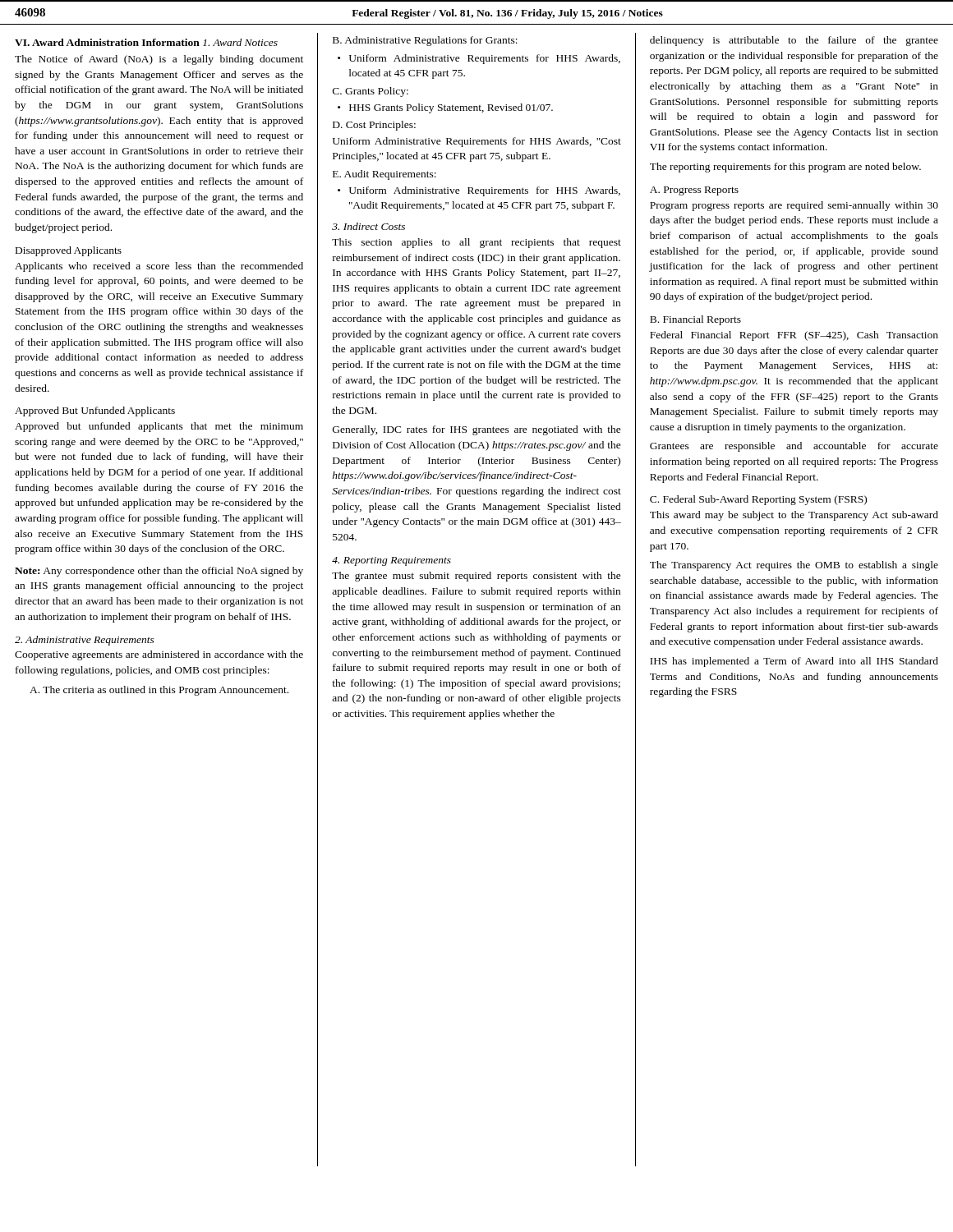Locate the text block that reads "Program progress reports are required semi-annually"
Viewport: 953px width, 1232px height.
click(x=794, y=251)
